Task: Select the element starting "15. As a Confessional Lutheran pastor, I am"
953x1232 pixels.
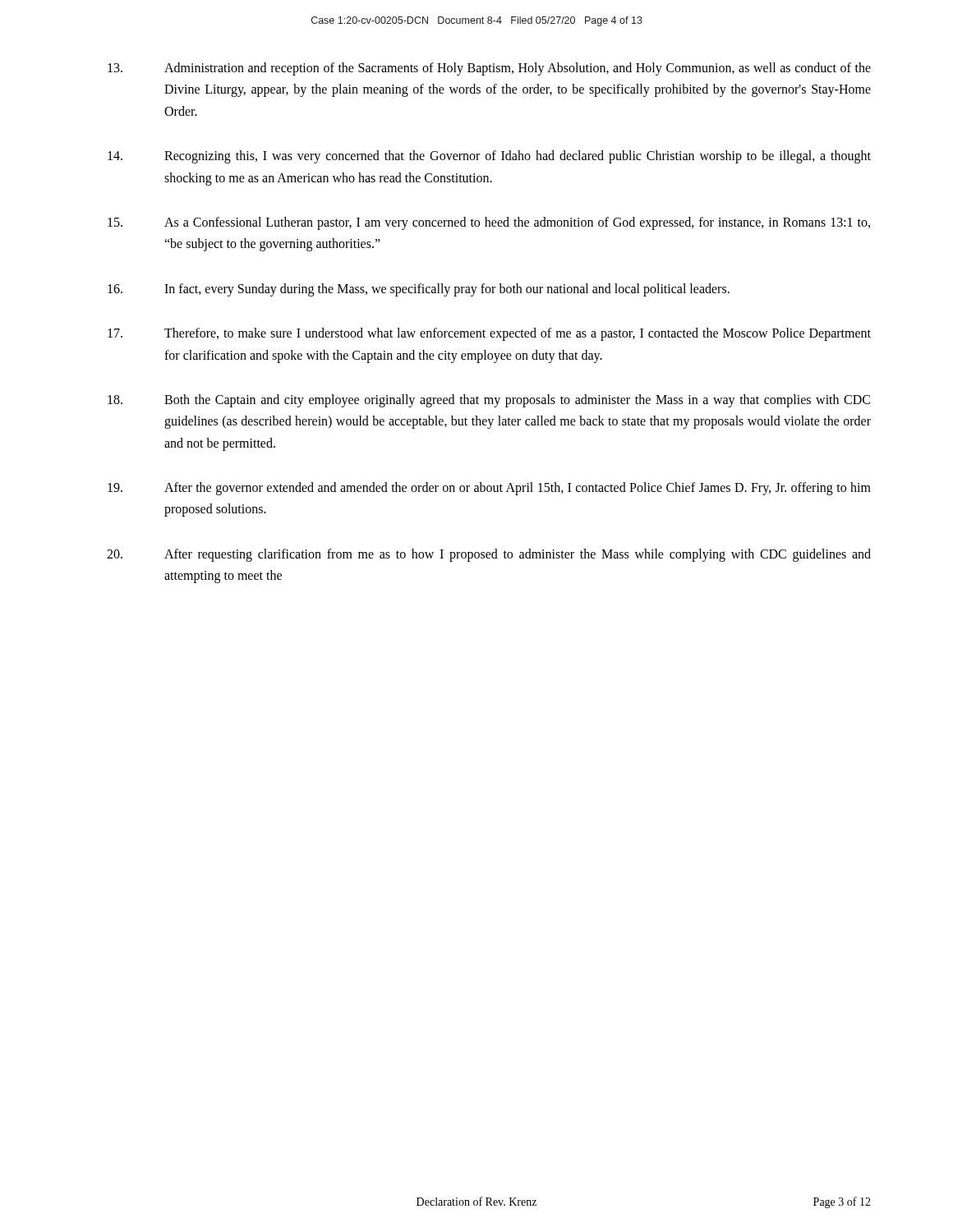Action: [489, 234]
